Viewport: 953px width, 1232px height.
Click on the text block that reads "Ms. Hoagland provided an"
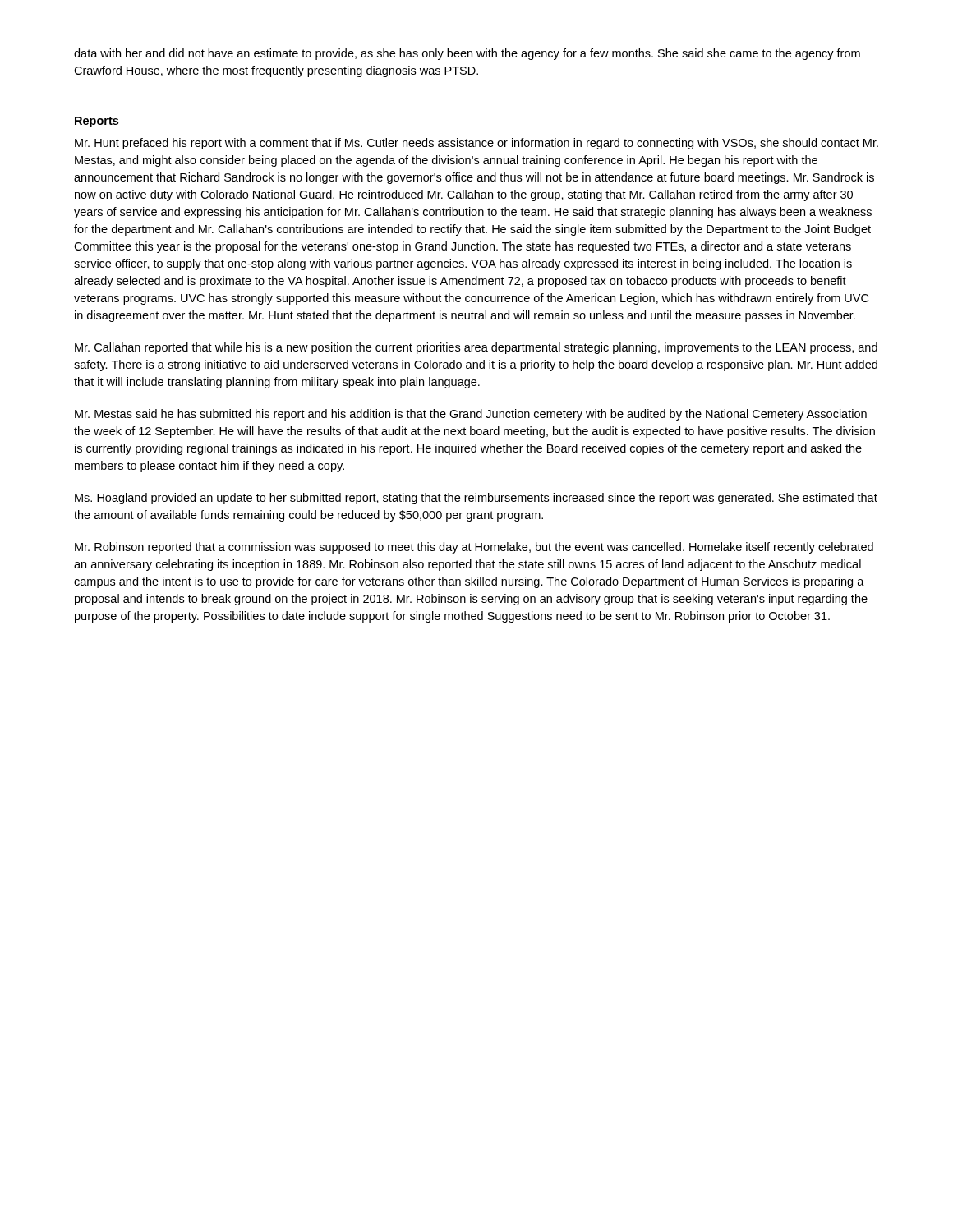[476, 507]
